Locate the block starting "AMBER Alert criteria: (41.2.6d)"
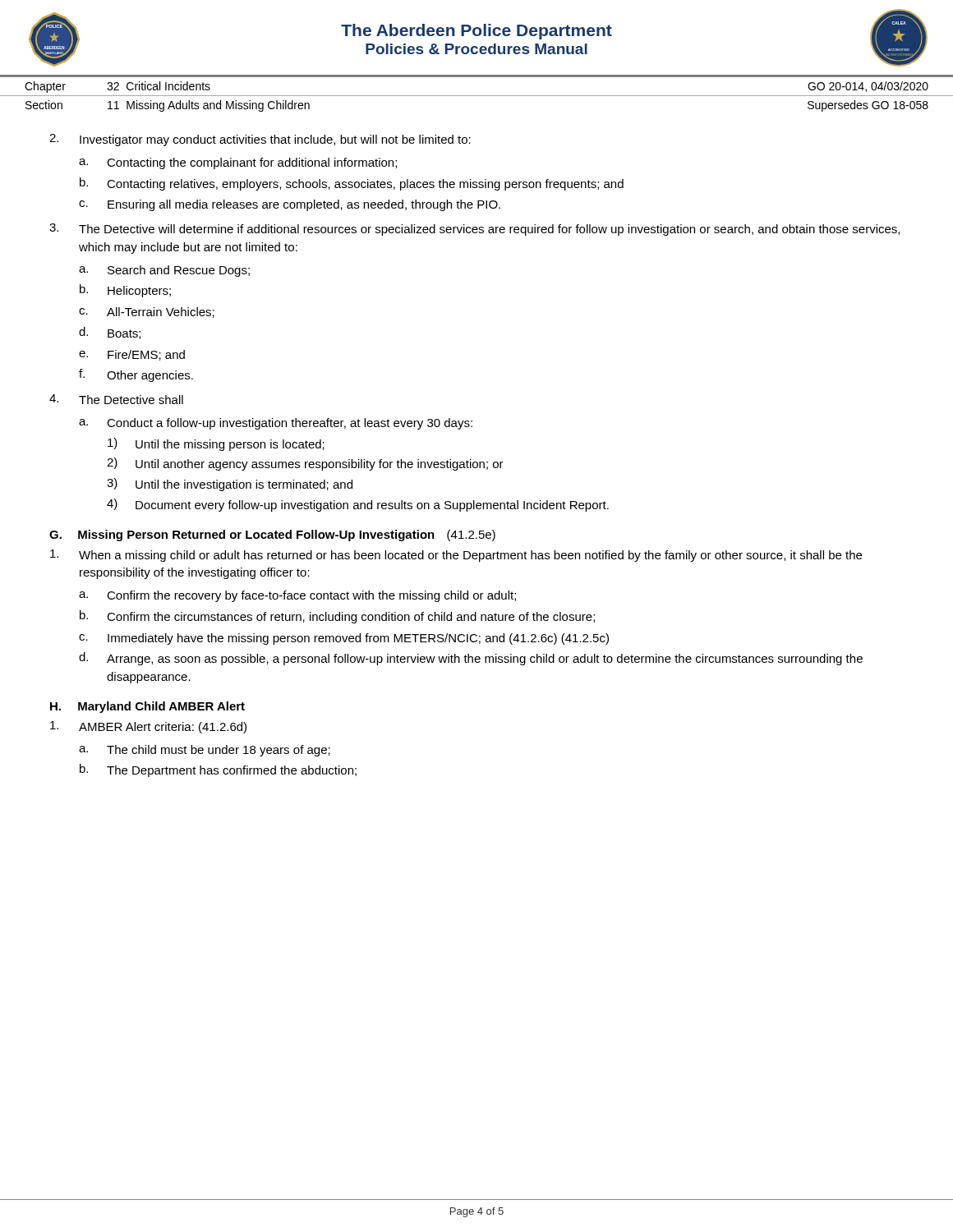Image resolution: width=953 pixels, height=1232 pixels. [x=148, y=727]
